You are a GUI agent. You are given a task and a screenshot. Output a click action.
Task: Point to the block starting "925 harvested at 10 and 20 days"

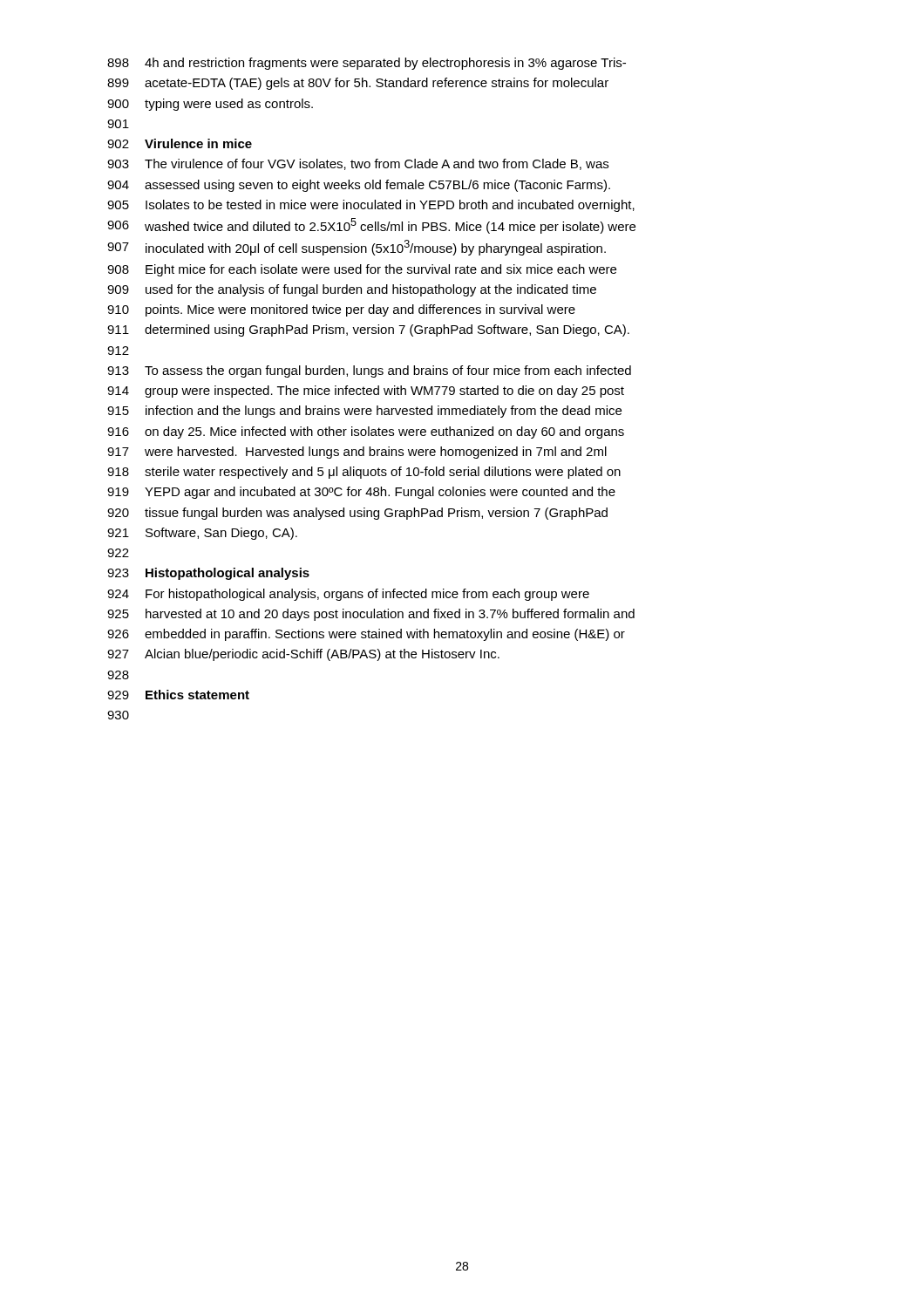point(462,613)
